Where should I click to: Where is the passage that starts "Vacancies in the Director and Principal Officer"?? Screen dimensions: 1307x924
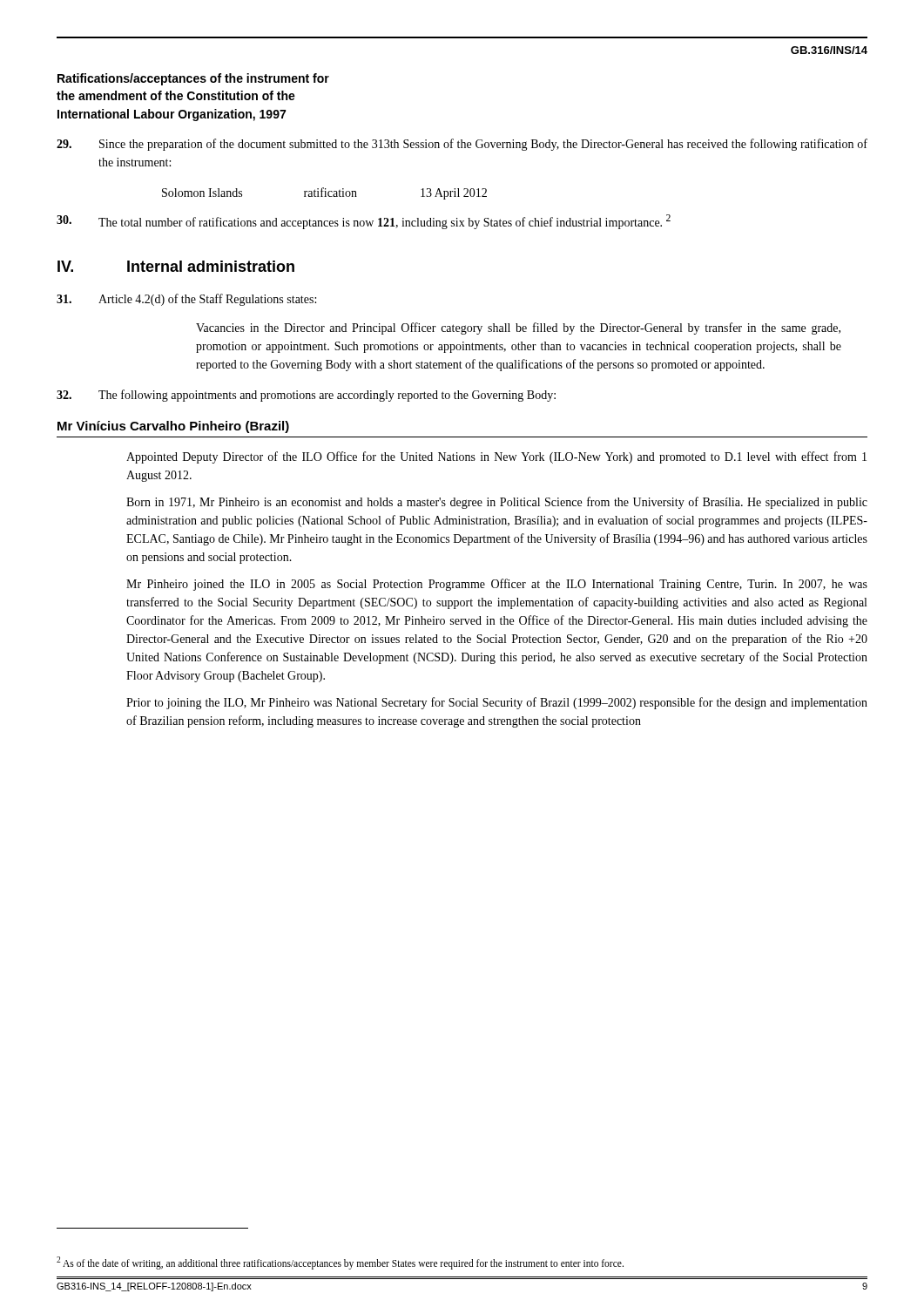(519, 346)
